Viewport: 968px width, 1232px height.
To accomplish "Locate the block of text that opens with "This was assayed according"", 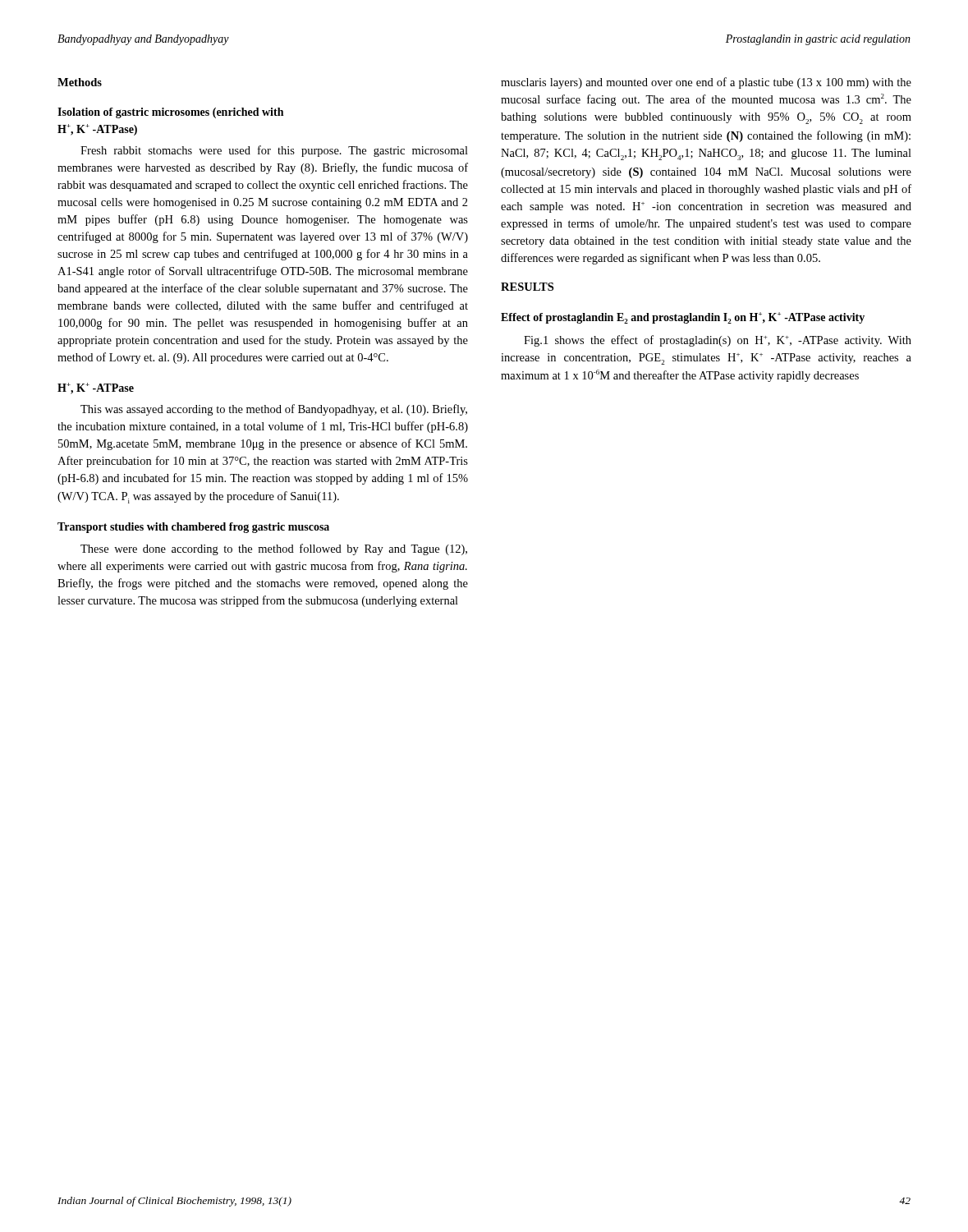I will pyautogui.click(x=263, y=454).
